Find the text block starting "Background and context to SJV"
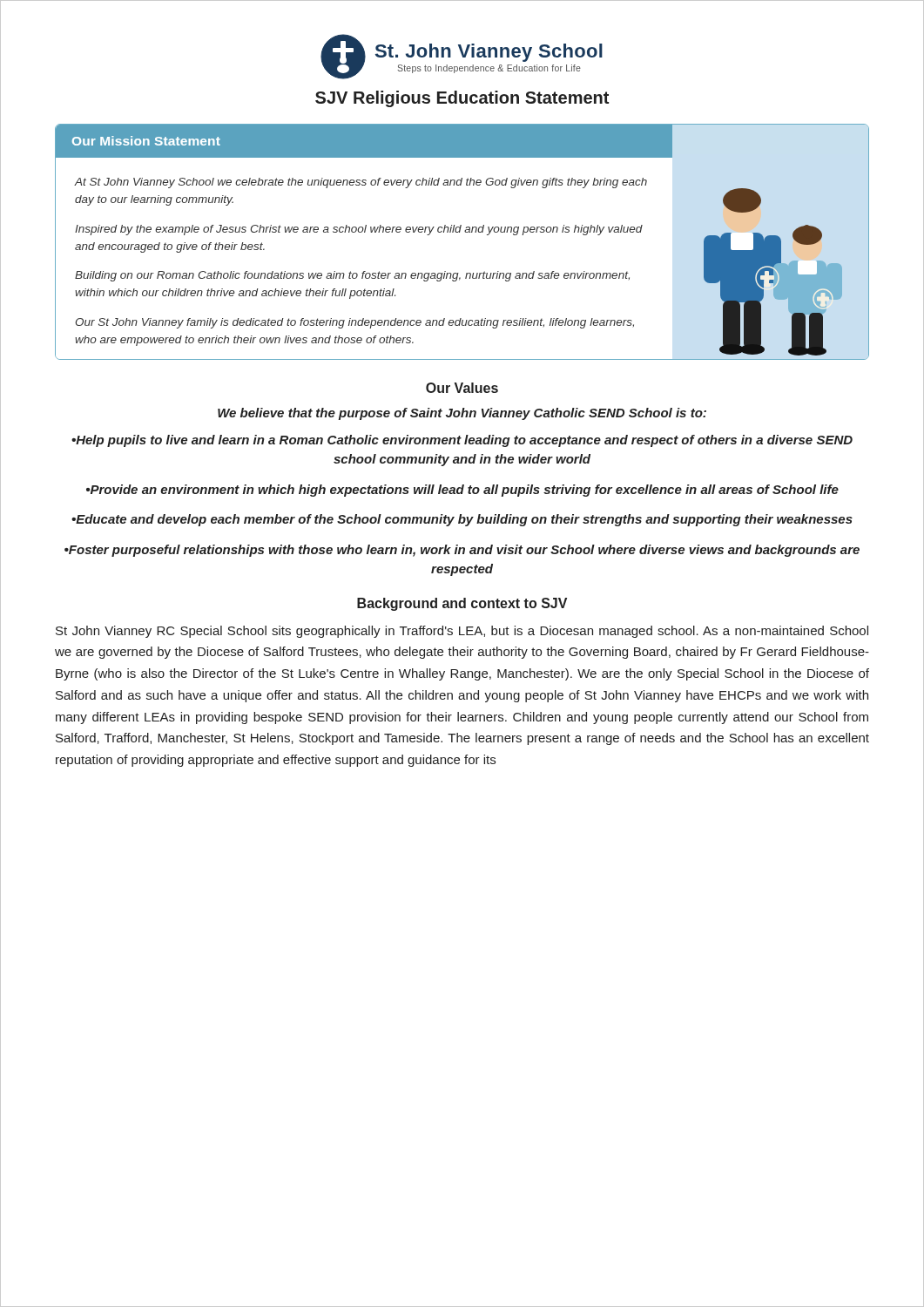Viewport: 924px width, 1307px height. point(462,603)
